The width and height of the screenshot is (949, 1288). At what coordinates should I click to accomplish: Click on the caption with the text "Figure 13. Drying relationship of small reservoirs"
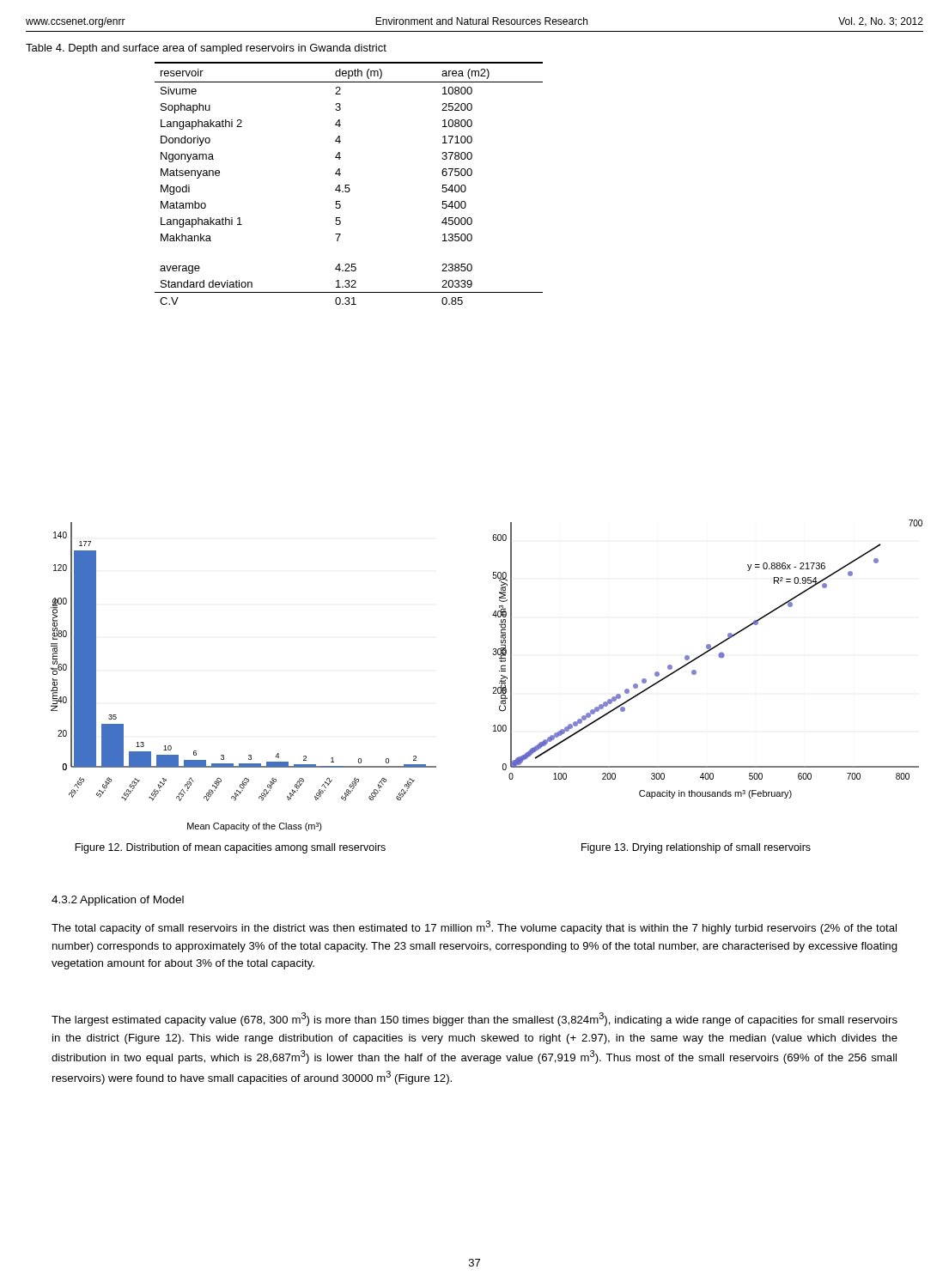click(x=696, y=848)
